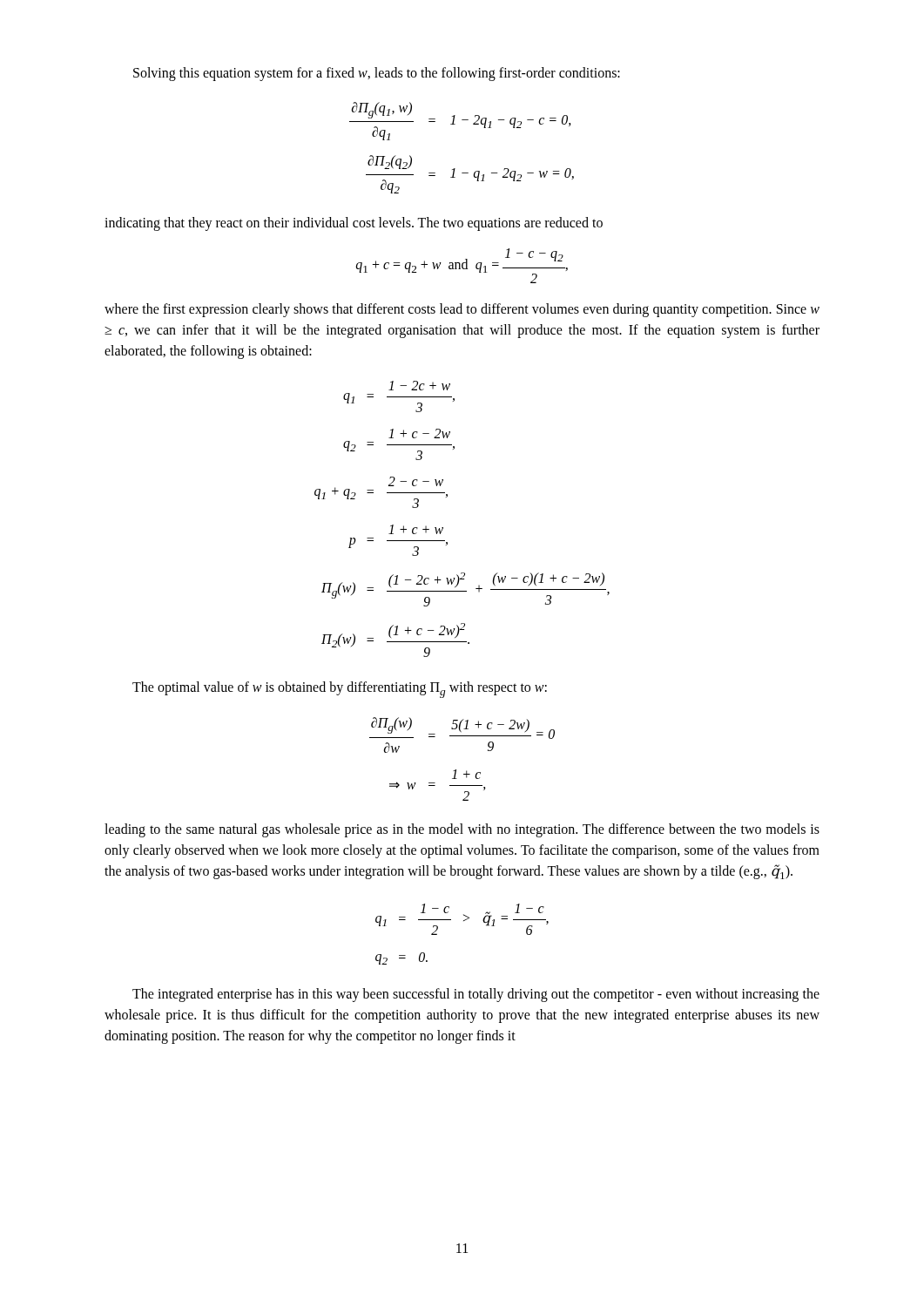Viewport: 924px width, 1307px height.
Task: Navigate to the passage starting "where the first"
Action: 462,330
